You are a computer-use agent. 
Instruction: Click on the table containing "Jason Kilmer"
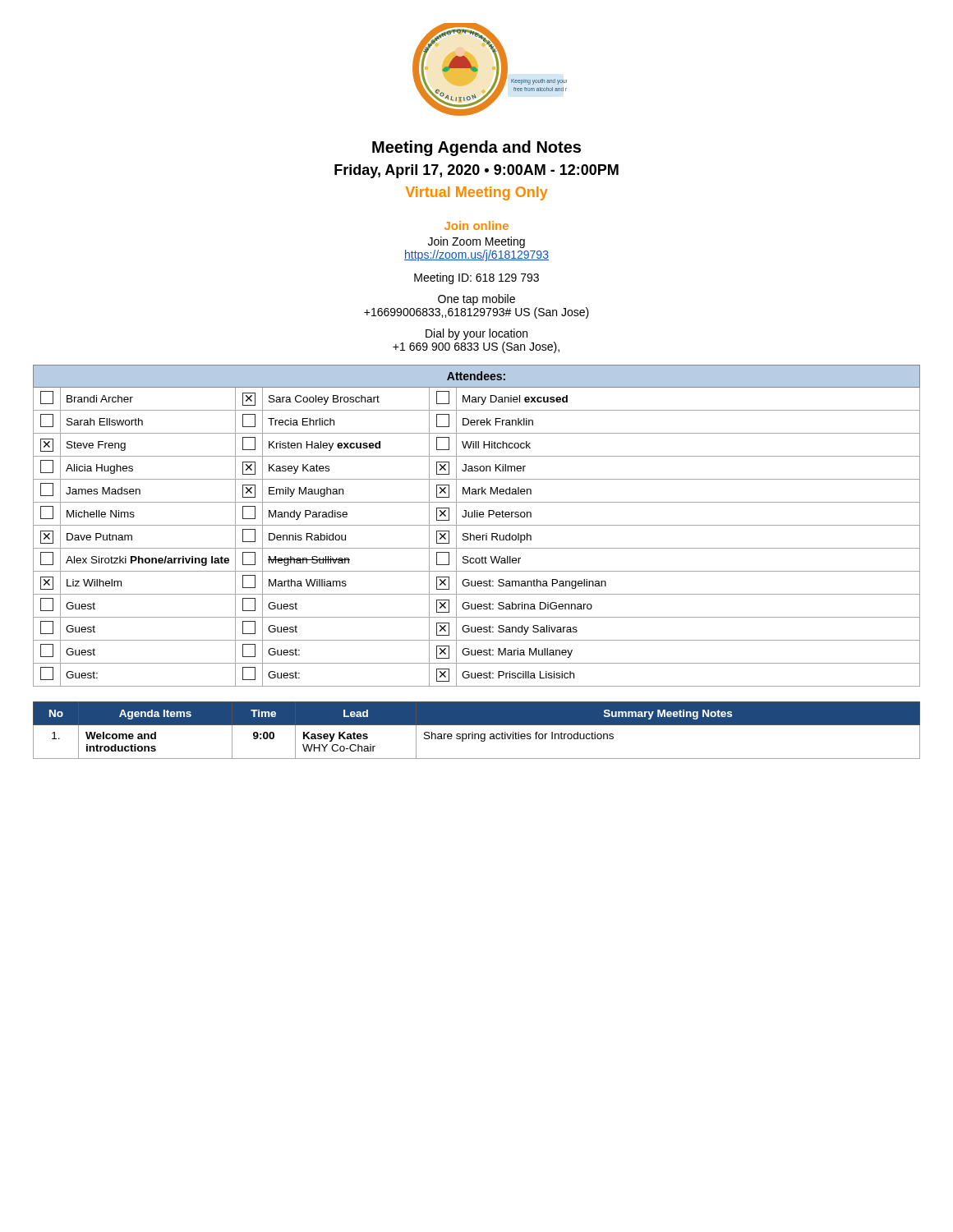[x=476, y=526]
